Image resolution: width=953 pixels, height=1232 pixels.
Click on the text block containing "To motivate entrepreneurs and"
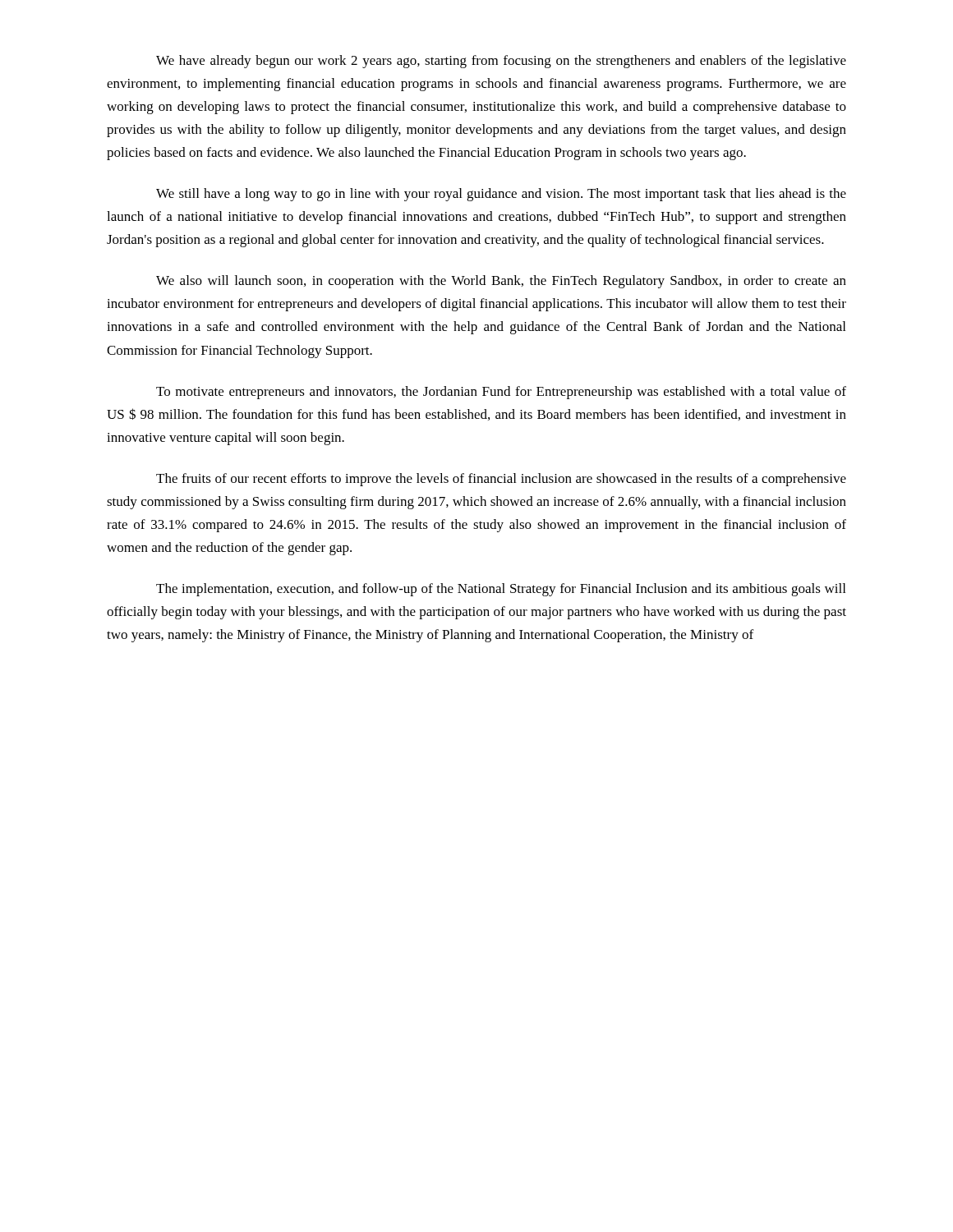pyautogui.click(x=476, y=414)
